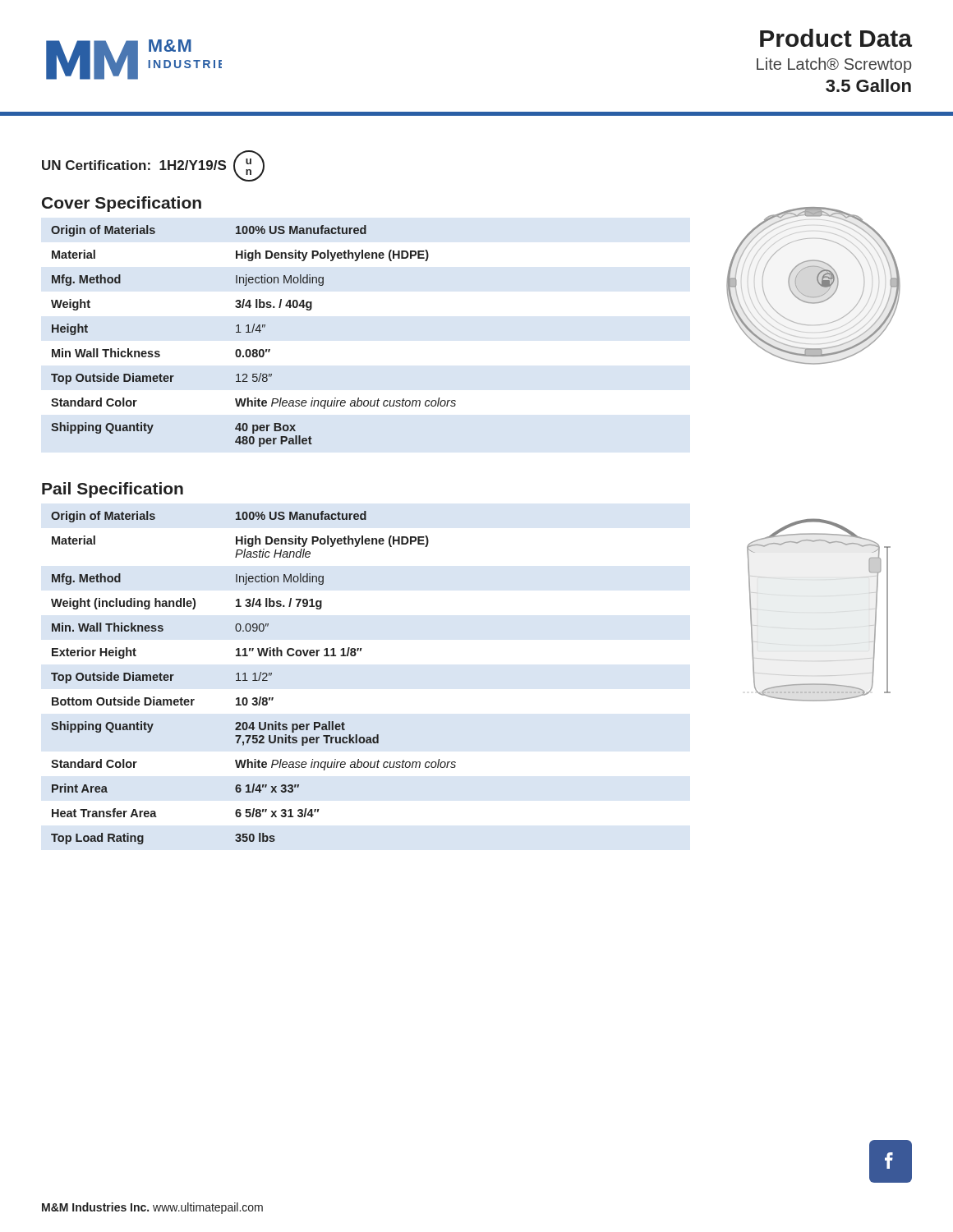Click on the title that reads "Product Data Lite"

[834, 61]
